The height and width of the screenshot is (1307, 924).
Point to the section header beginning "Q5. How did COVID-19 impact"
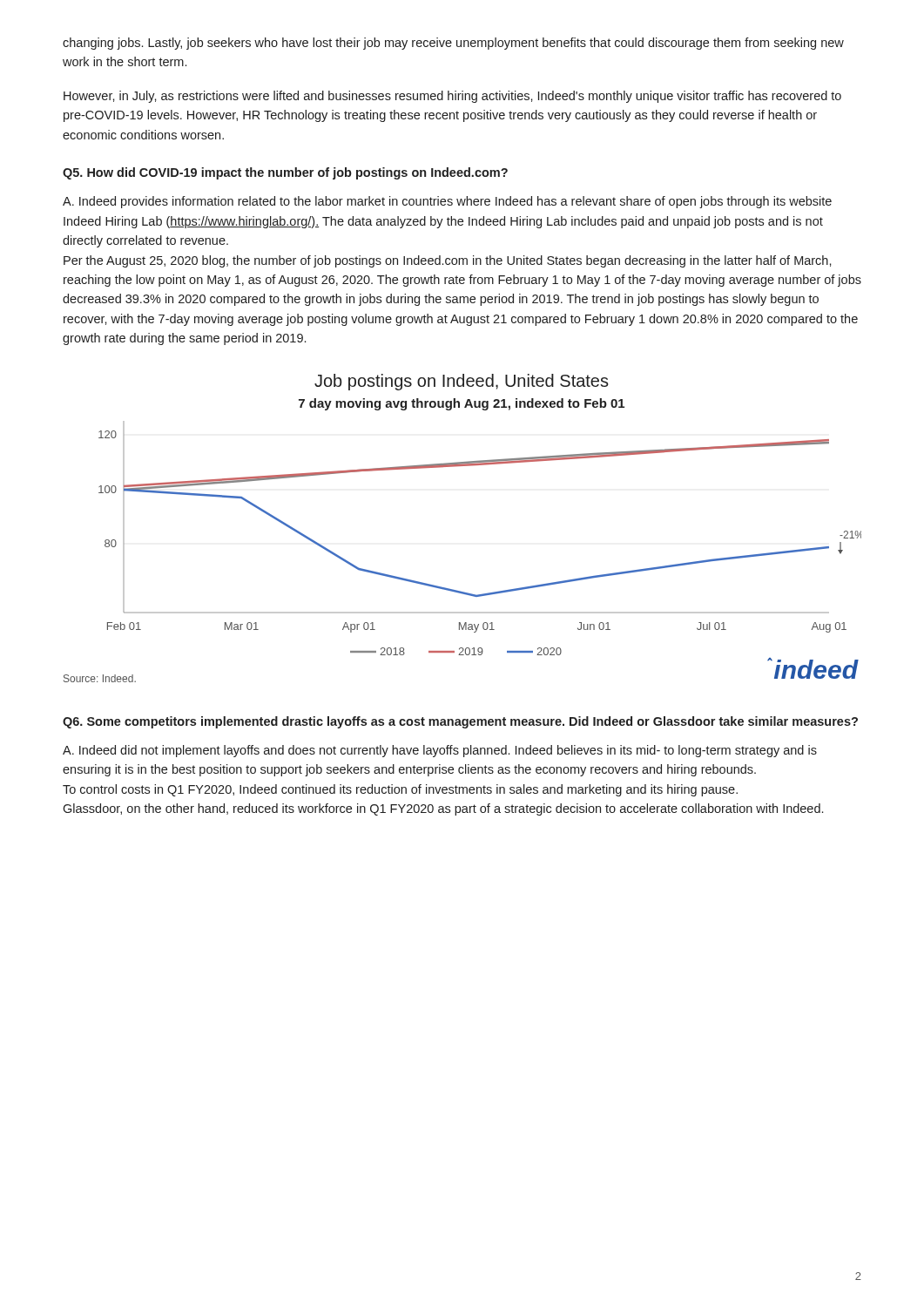pos(285,173)
